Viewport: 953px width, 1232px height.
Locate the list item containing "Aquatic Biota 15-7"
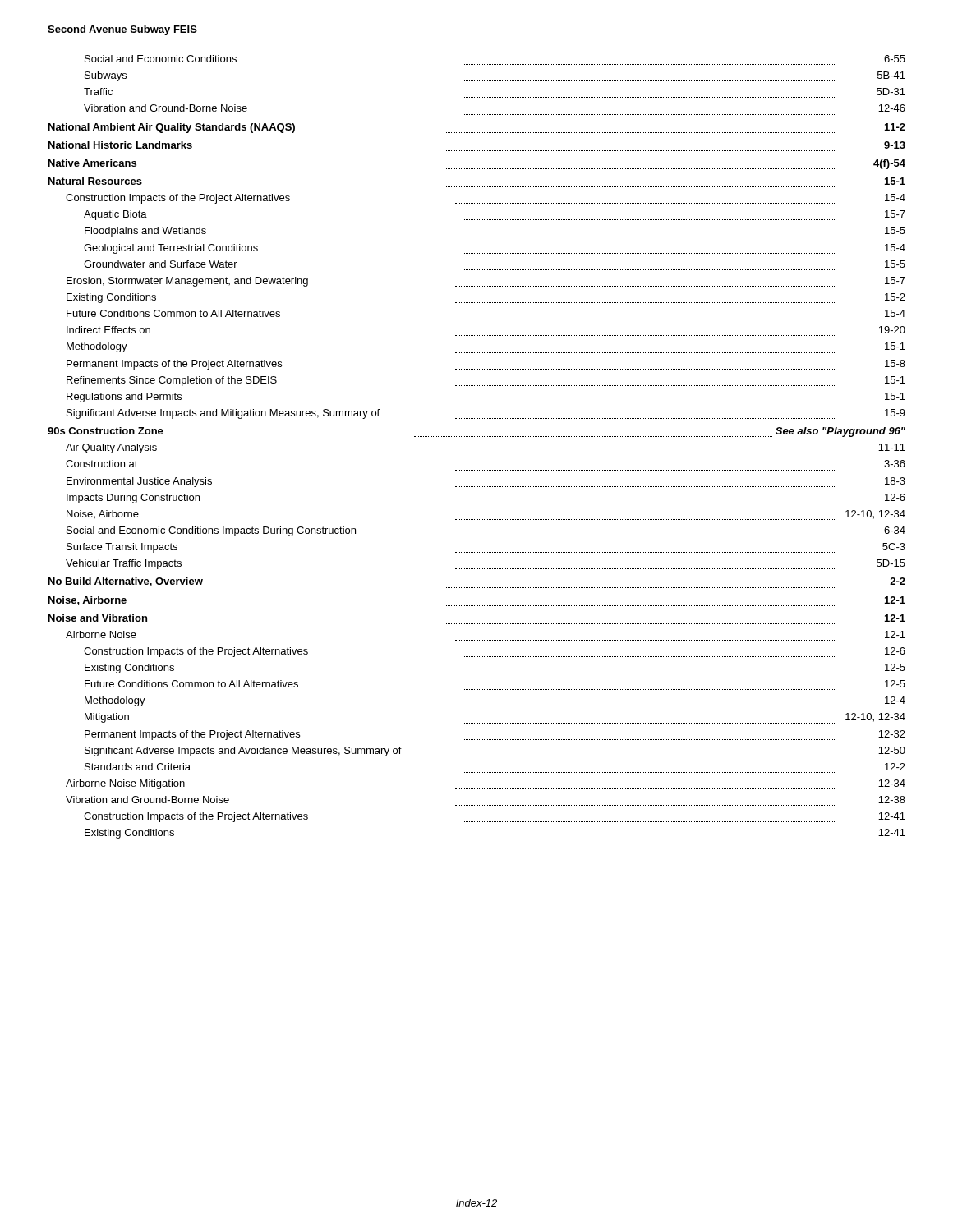tap(495, 215)
